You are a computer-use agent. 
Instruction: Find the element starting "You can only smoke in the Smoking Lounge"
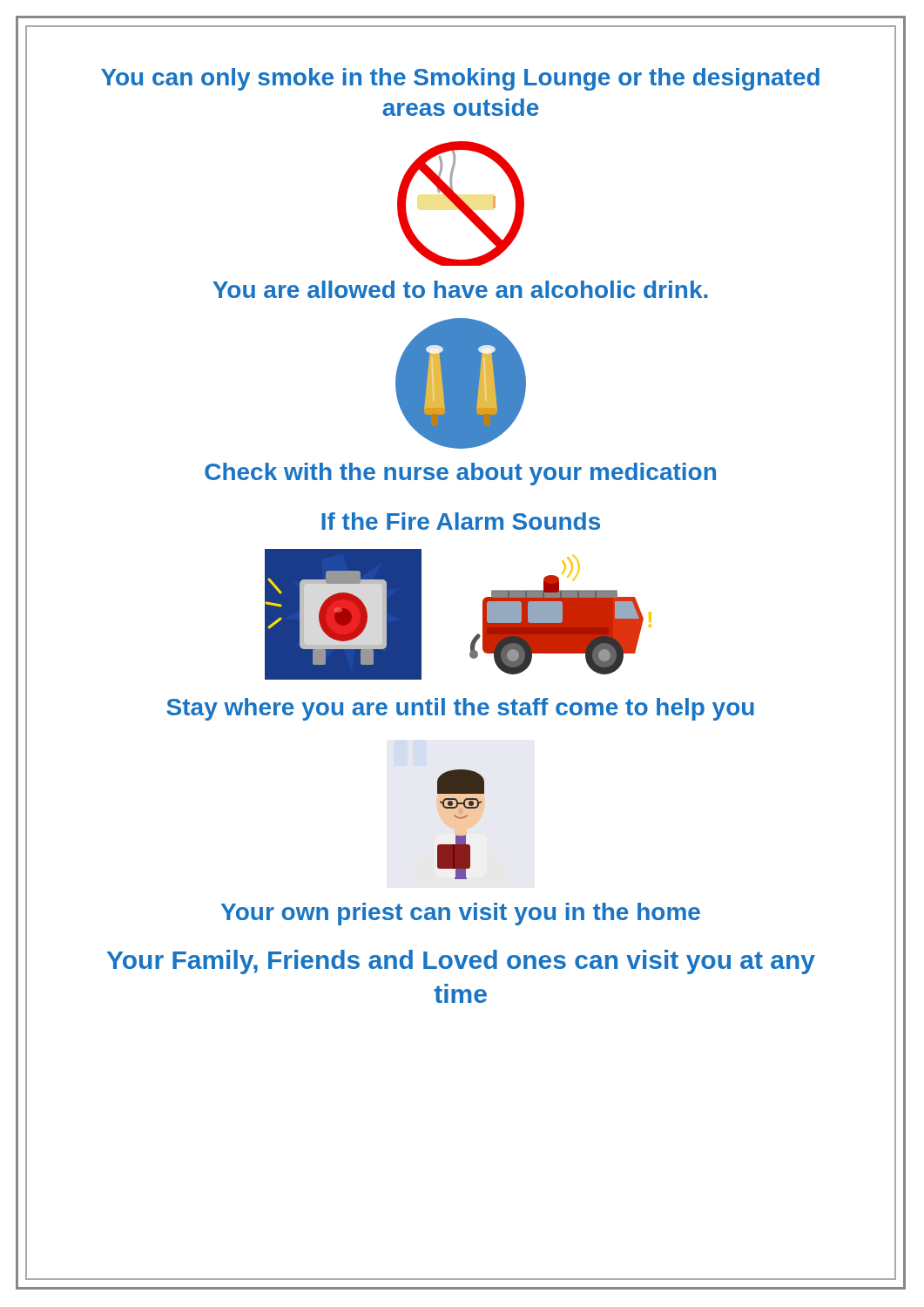click(461, 92)
